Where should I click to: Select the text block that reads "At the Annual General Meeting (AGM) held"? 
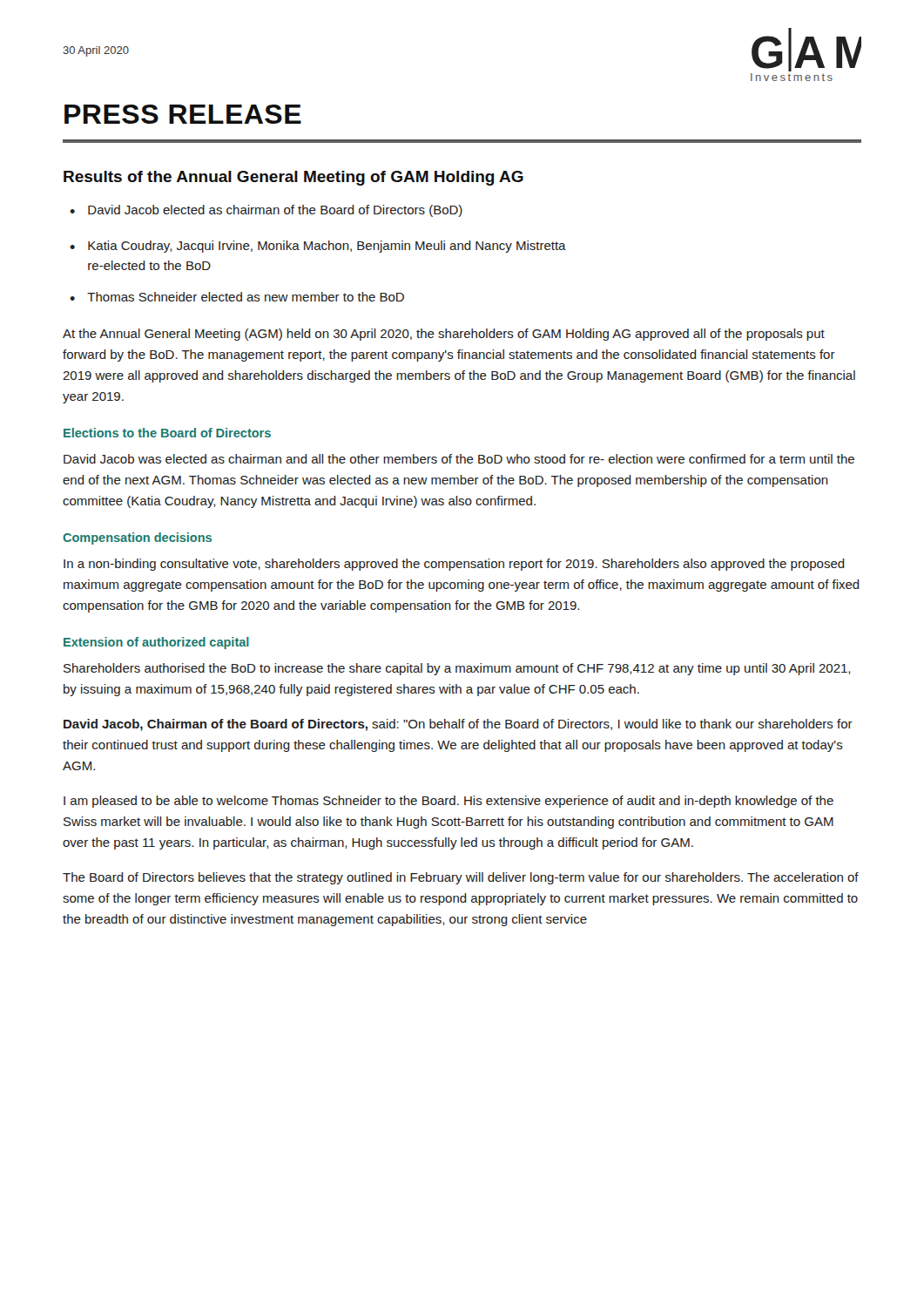[x=459, y=365]
